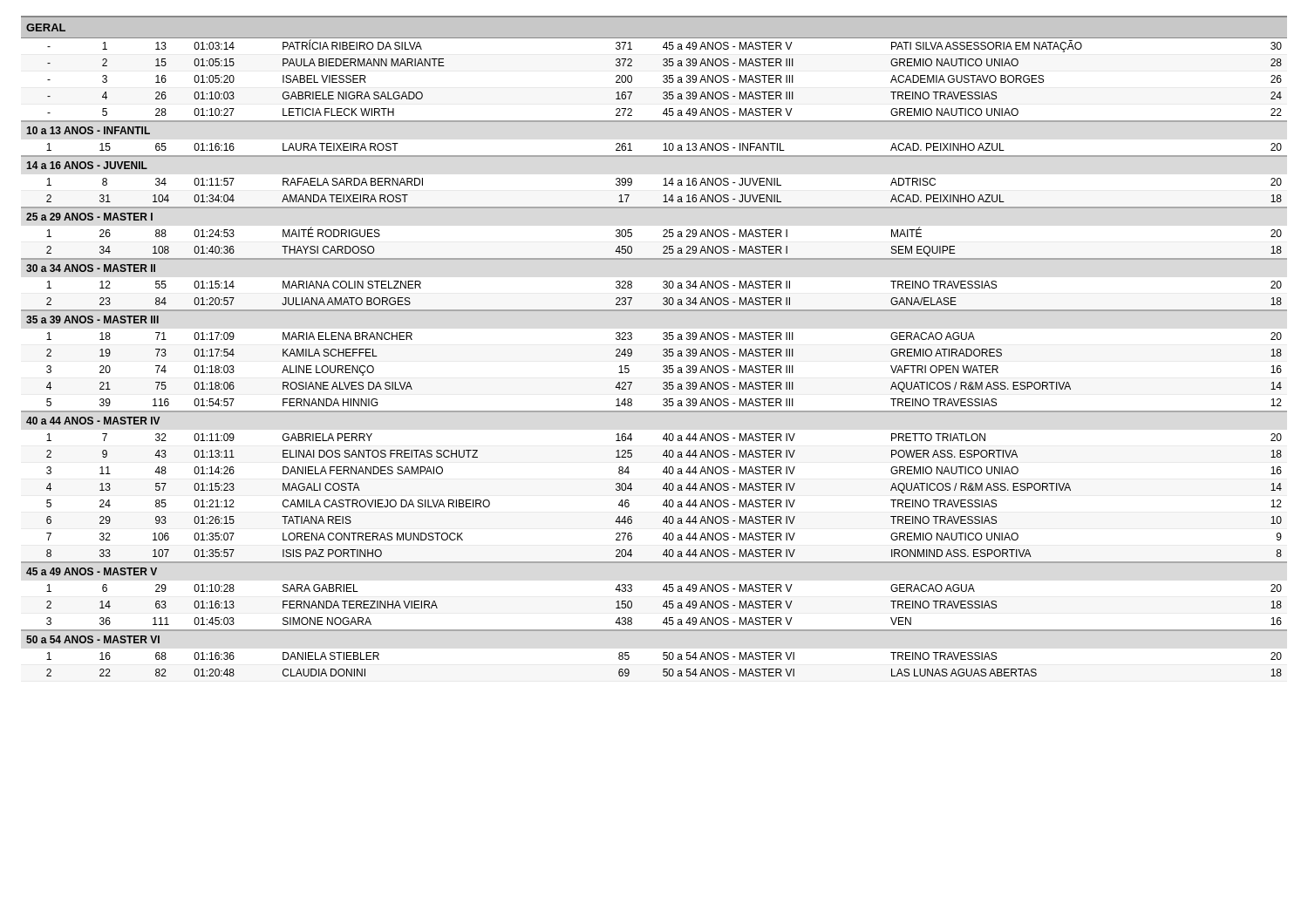Click where it says "35 a 39 ANOS - MASTER III"
The image size is (1308, 924).
tap(93, 320)
